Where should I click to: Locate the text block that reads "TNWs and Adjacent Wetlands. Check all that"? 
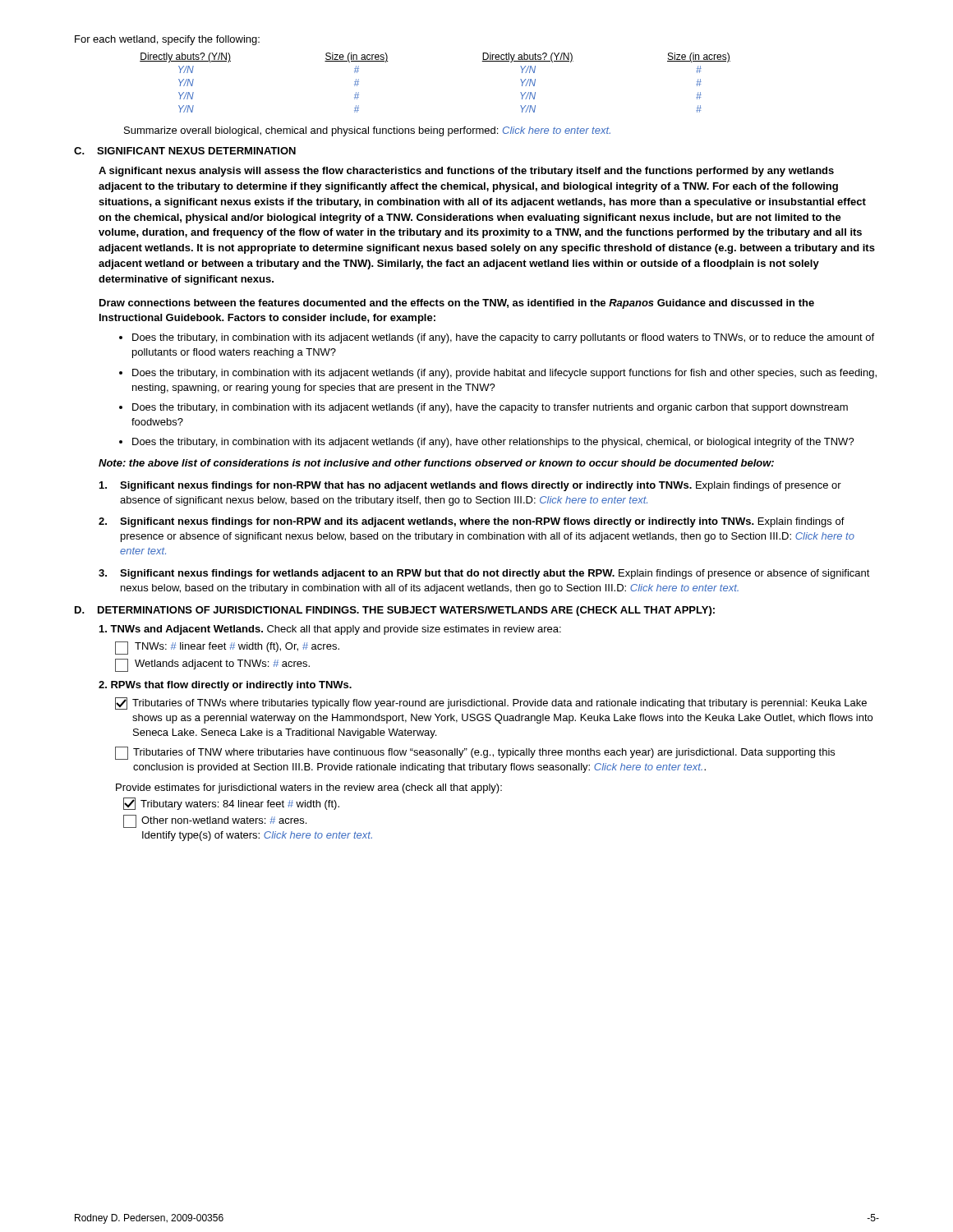[330, 629]
